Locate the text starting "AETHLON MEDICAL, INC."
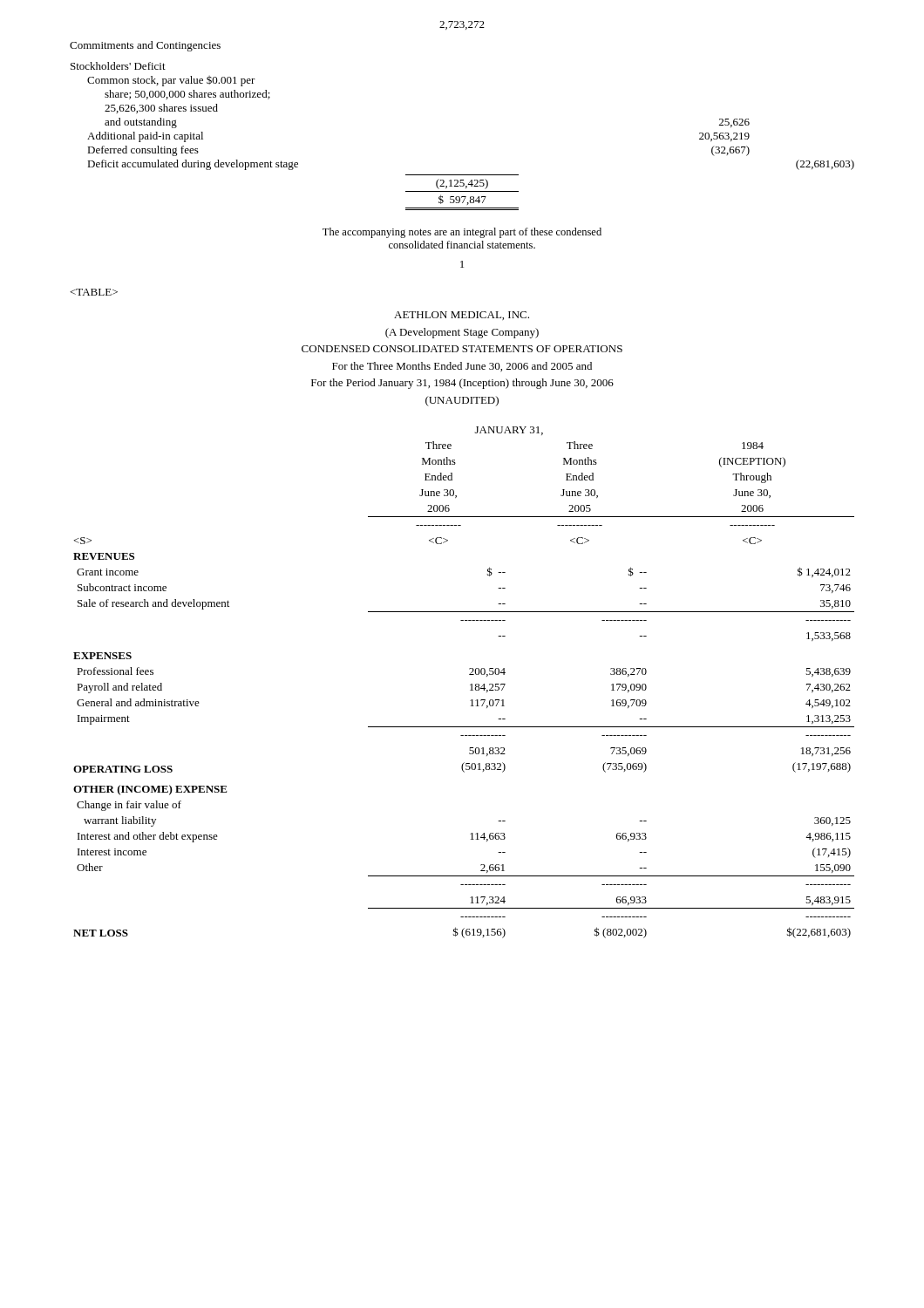Screen dimensions: 1308x924 [462, 357]
